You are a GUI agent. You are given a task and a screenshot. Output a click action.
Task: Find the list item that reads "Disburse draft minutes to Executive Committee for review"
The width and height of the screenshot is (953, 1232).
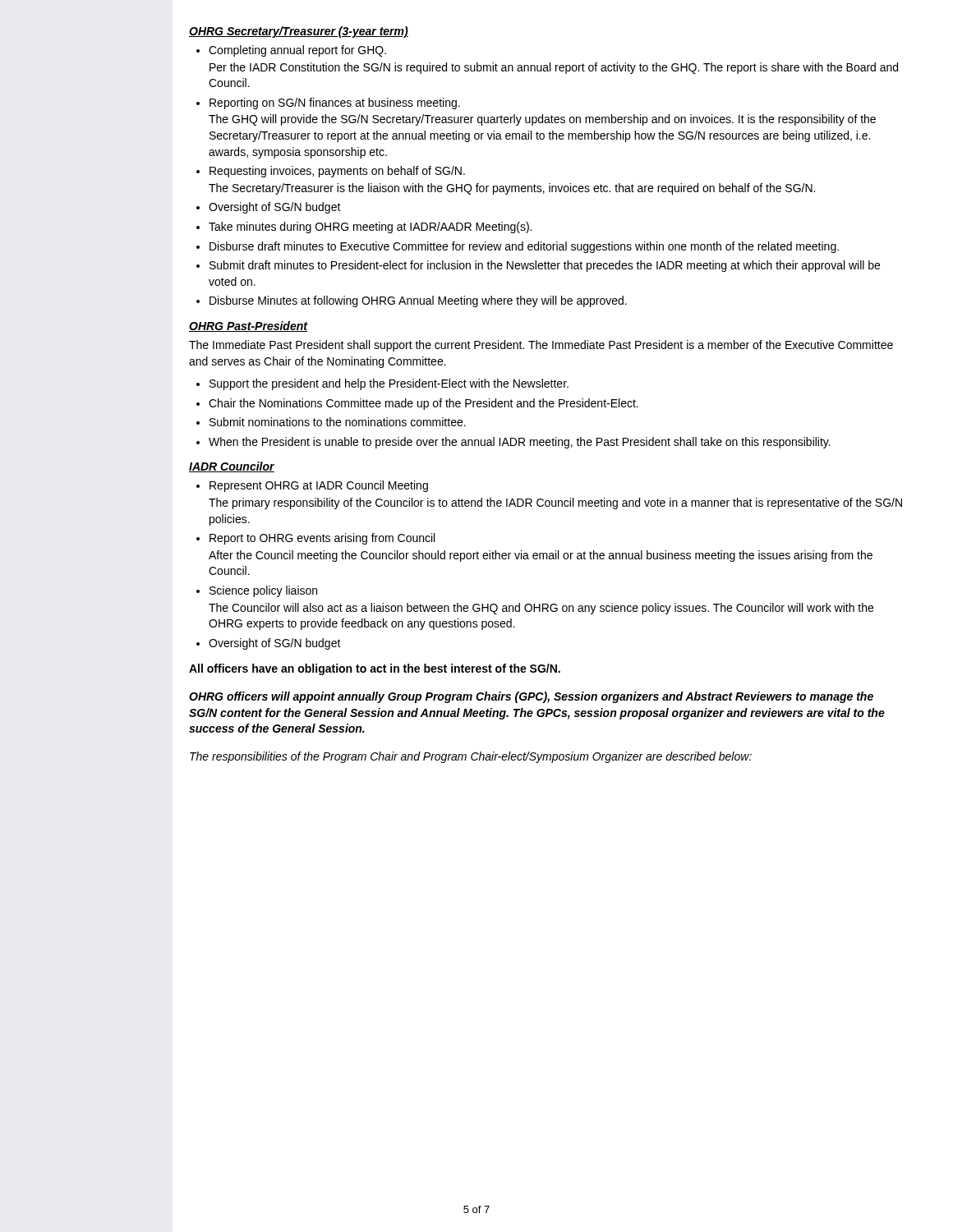(524, 246)
